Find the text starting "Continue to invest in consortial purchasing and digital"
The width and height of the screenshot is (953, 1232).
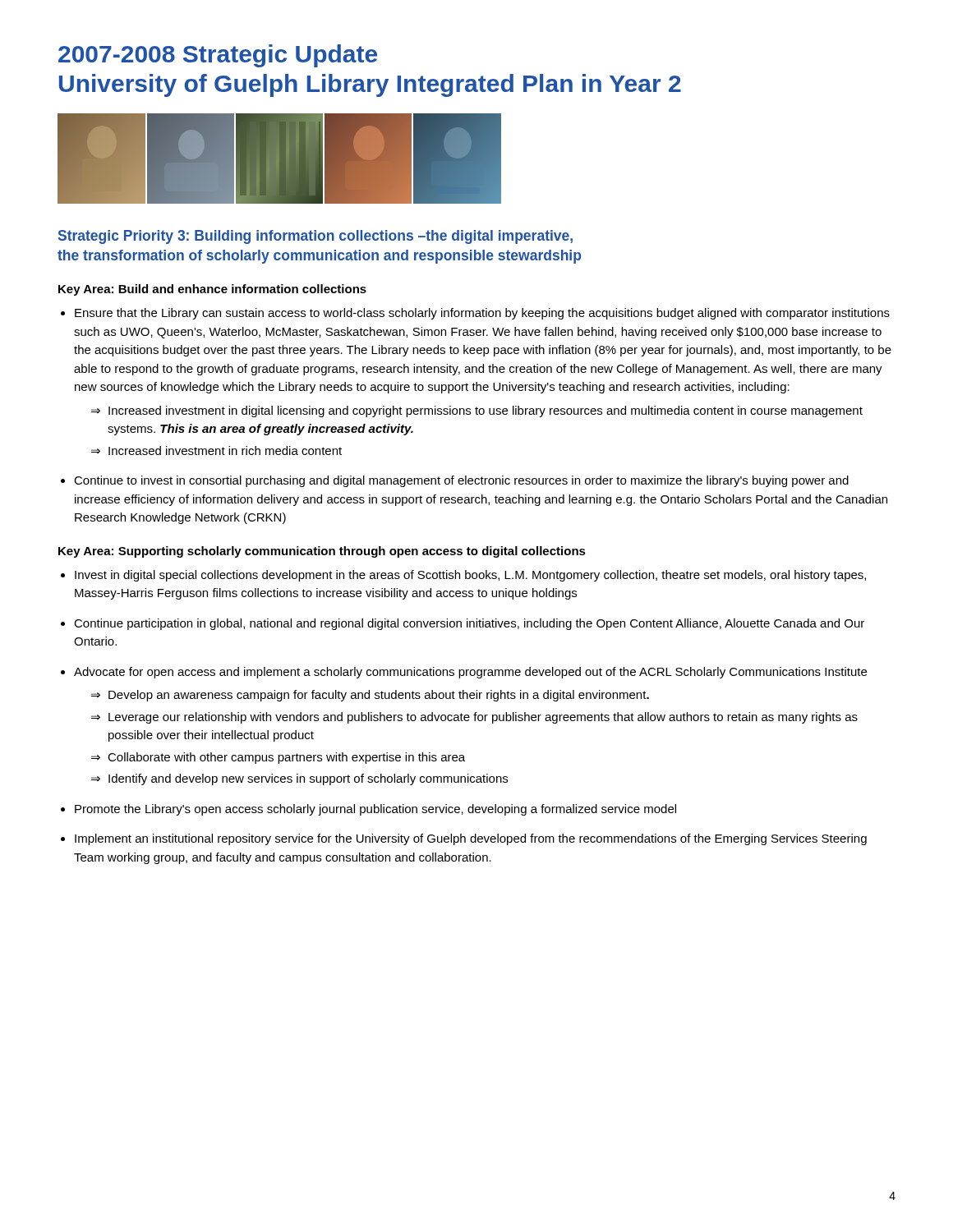[481, 499]
